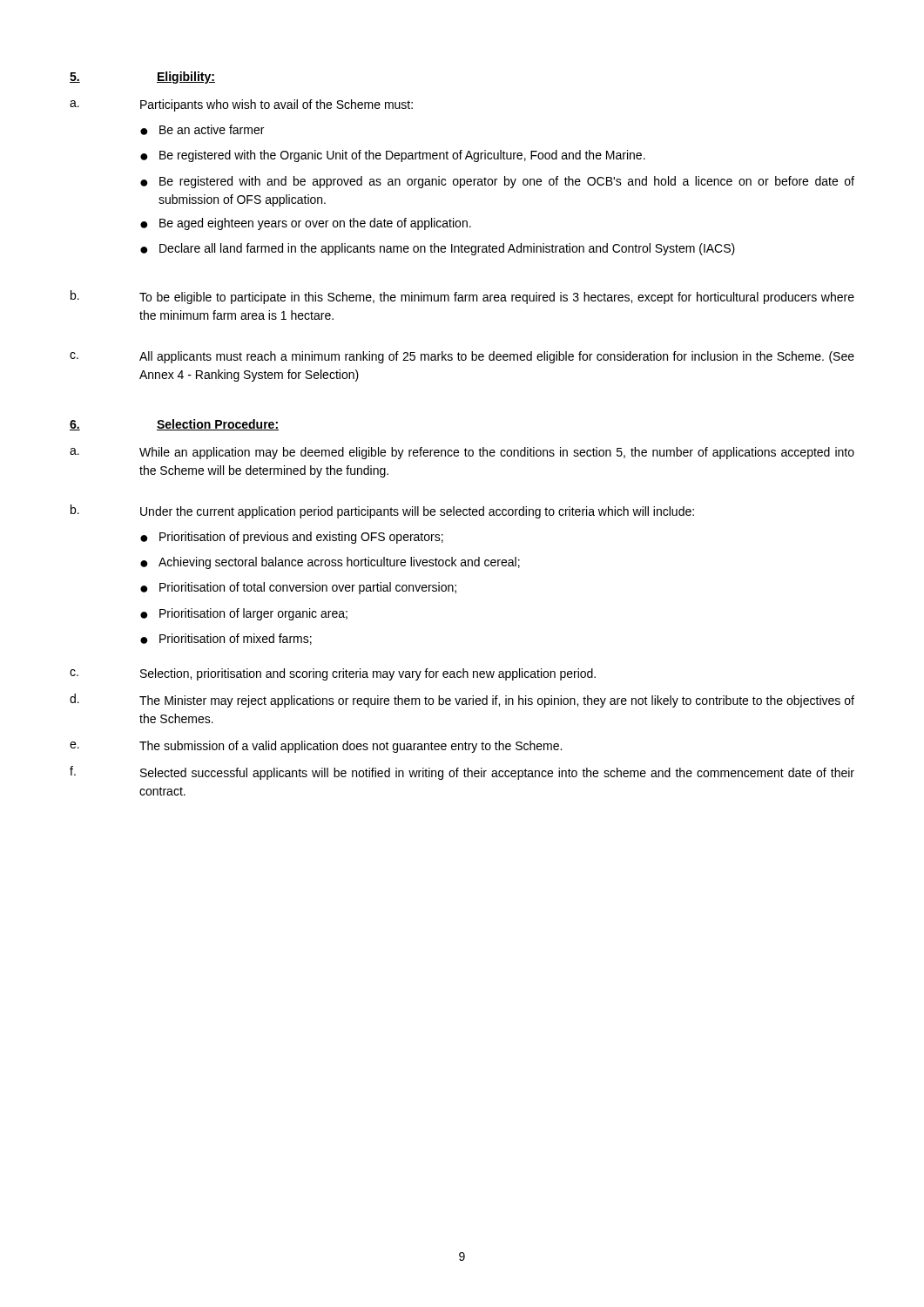Locate the region starting "The Minister may reject"
Image resolution: width=924 pixels, height=1307 pixels.
coord(497,709)
